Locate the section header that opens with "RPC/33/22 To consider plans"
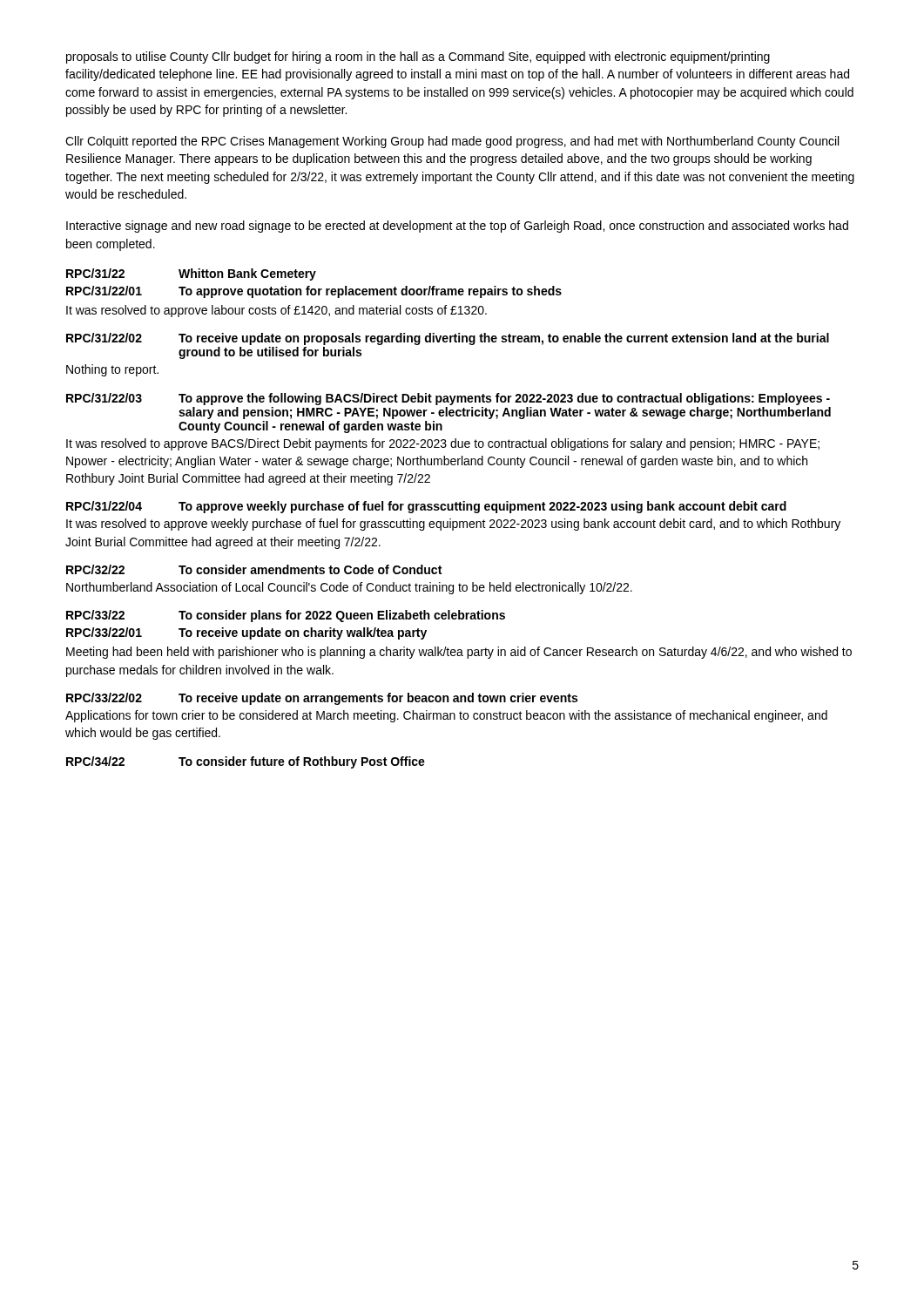Screen dimensions: 1307x924 (462, 615)
